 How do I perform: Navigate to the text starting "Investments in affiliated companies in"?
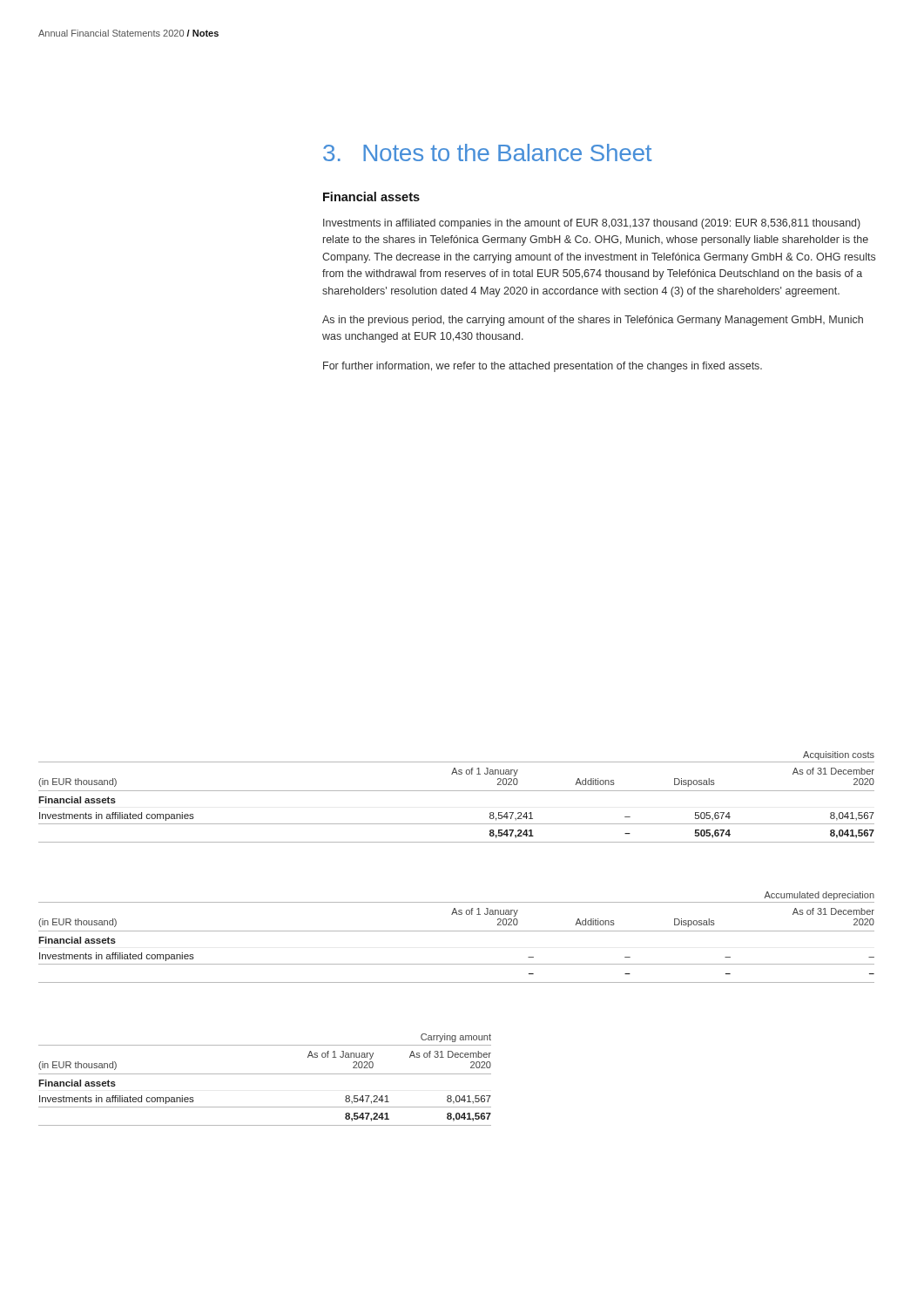click(599, 257)
